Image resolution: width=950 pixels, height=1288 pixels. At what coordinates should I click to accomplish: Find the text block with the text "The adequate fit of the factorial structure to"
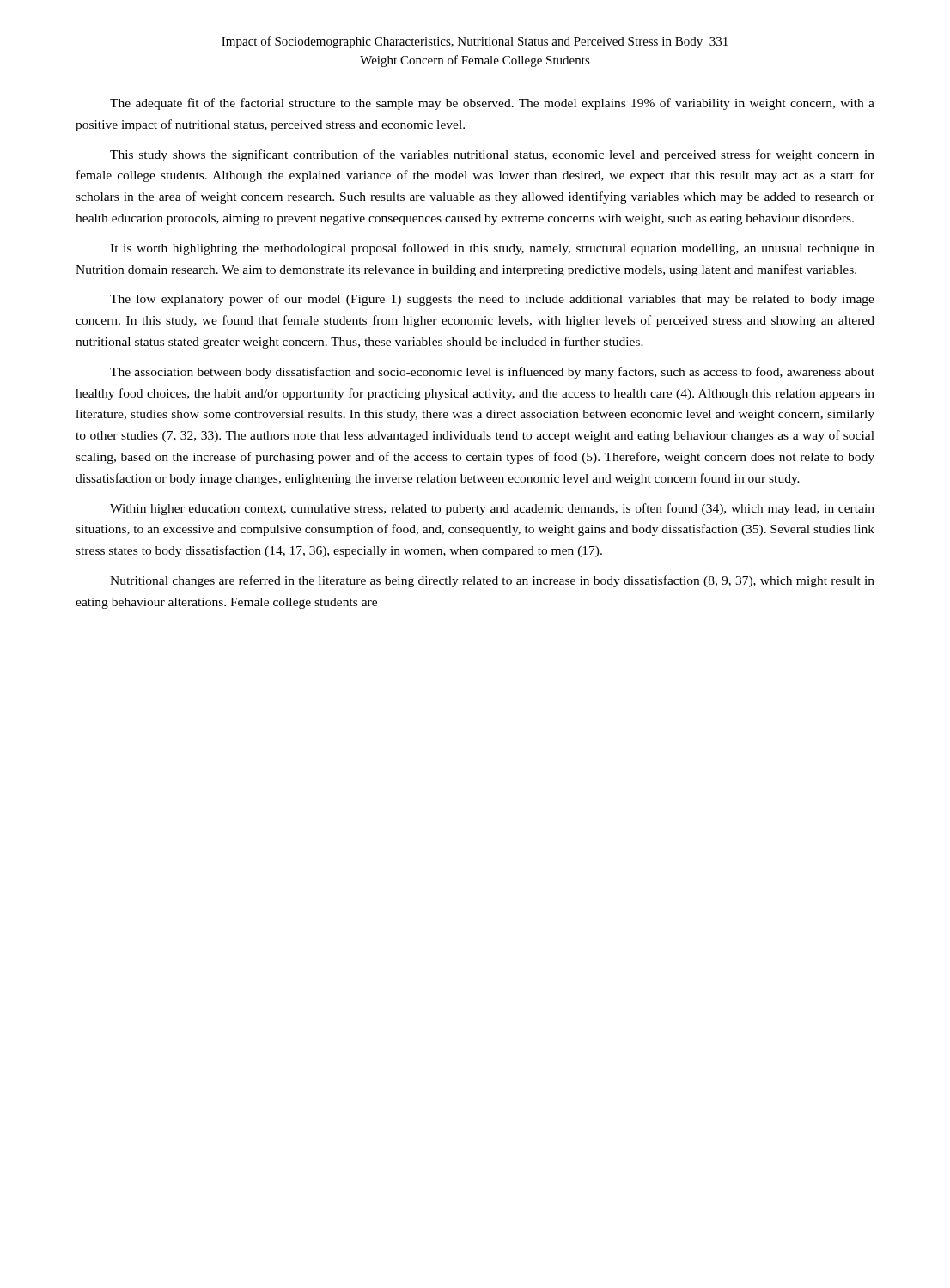[475, 113]
